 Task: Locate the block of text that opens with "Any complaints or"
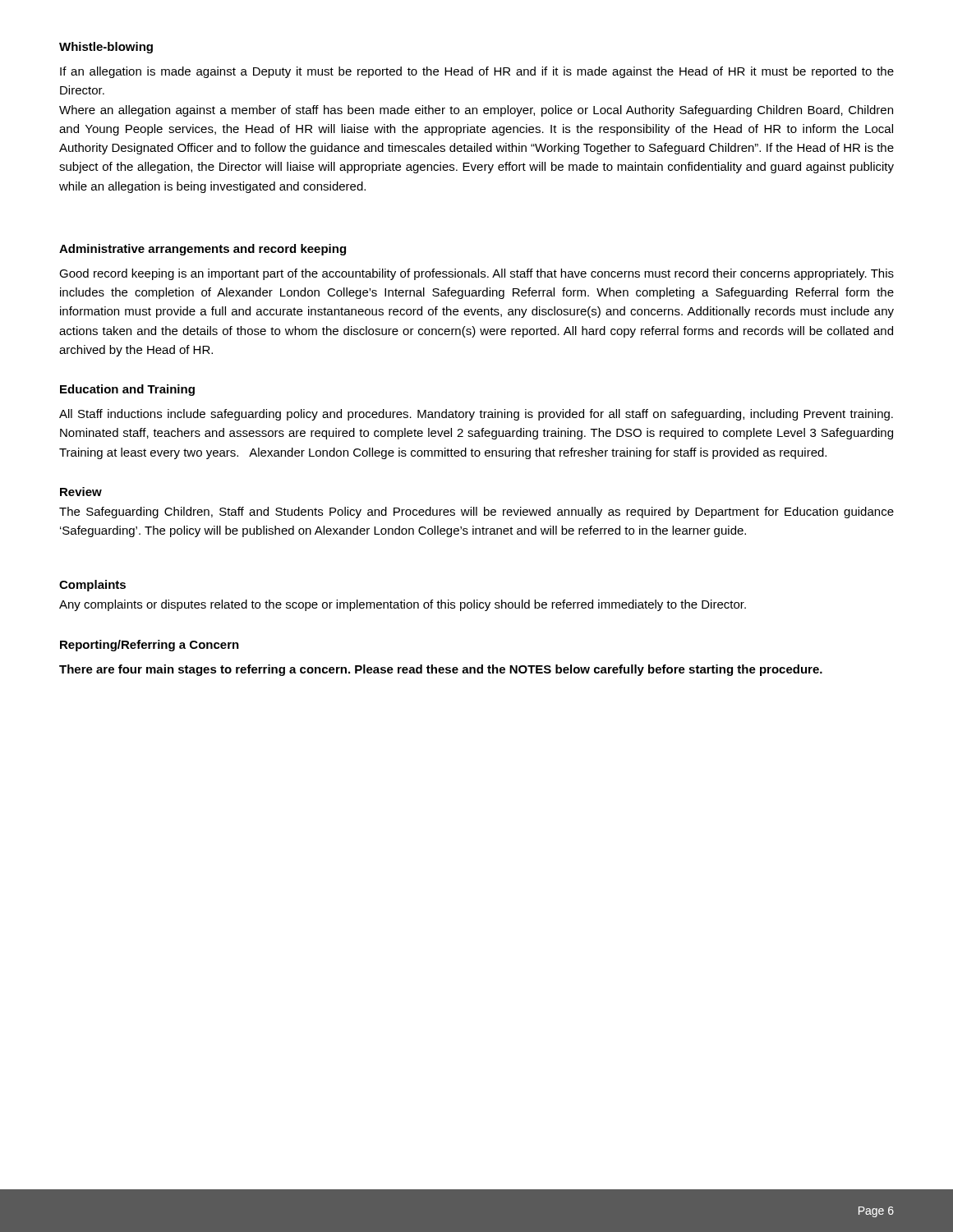pos(403,604)
